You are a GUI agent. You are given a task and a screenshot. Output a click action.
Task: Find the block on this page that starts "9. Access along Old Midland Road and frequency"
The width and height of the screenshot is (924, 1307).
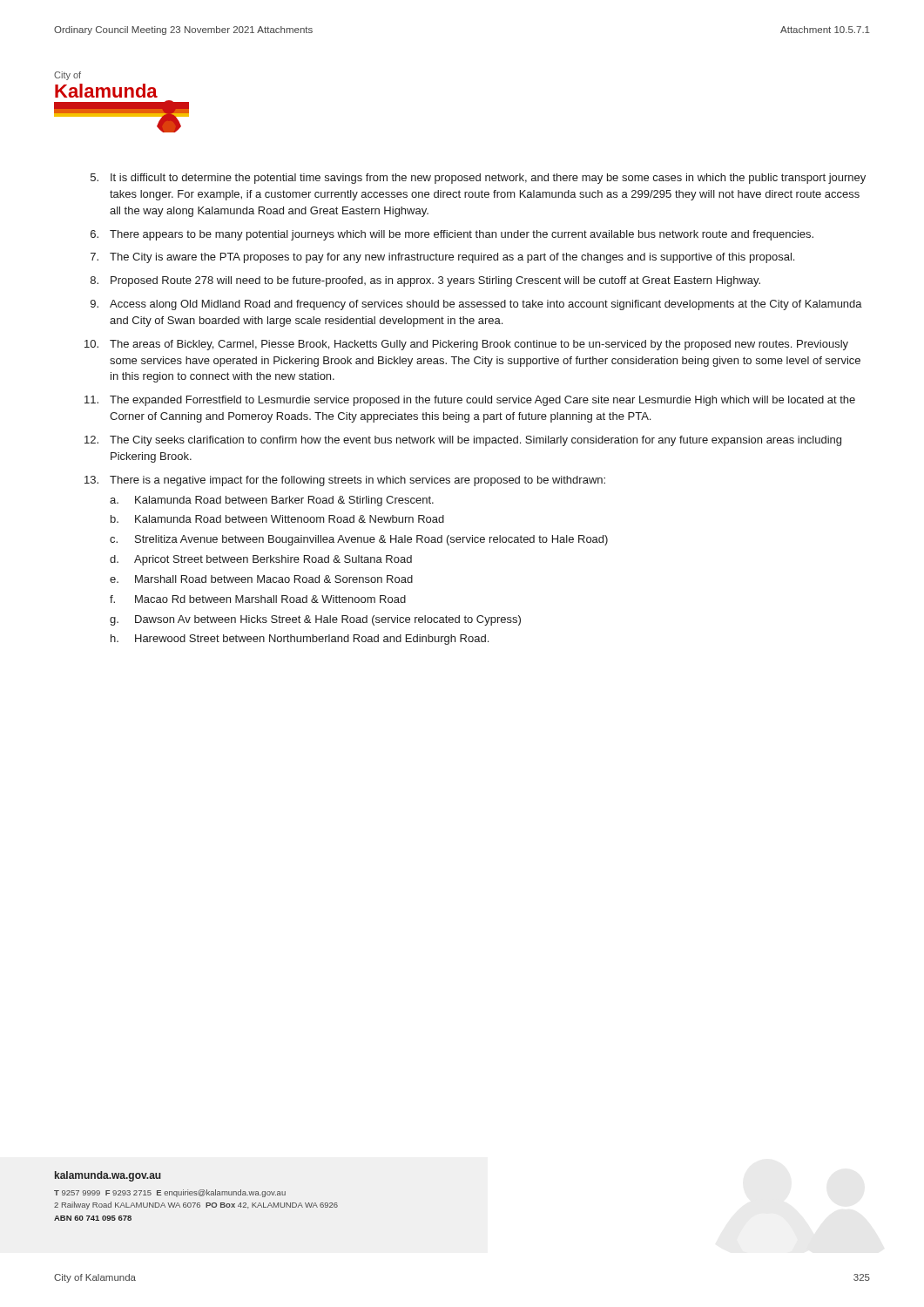pyautogui.click(x=462, y=313)
